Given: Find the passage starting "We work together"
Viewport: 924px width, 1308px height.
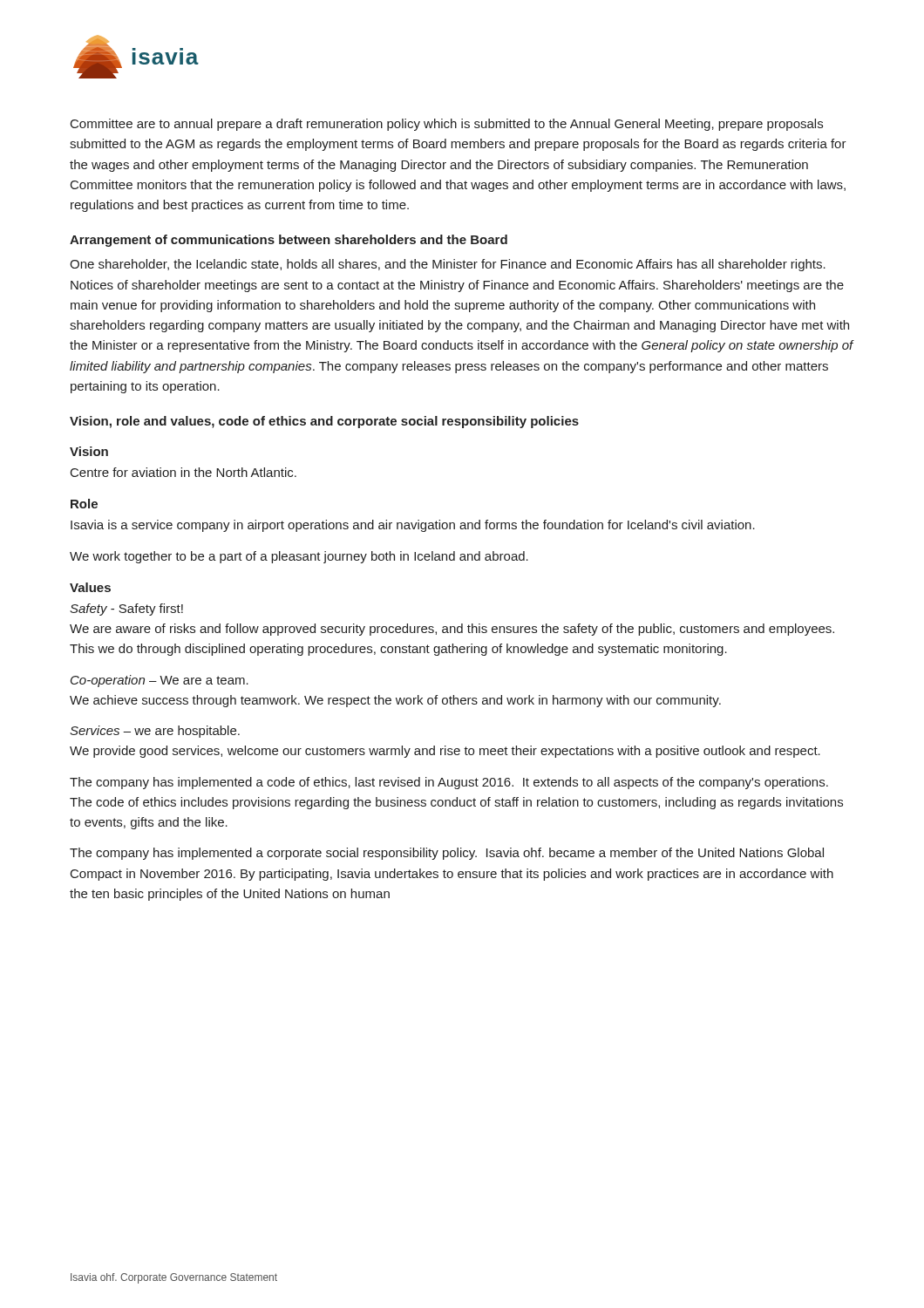Looking at the screenshot, I should coord(462,556).
